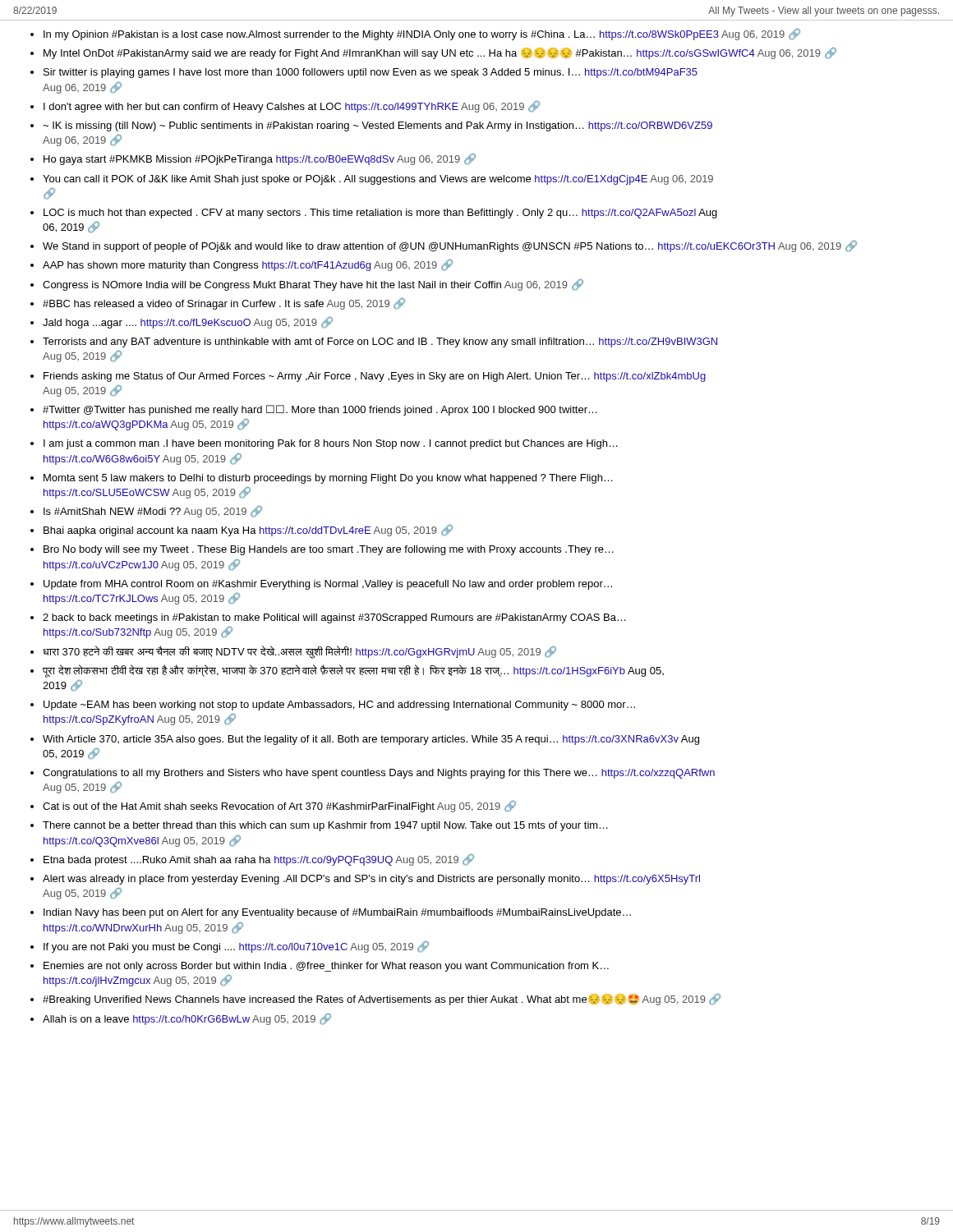This screenshot has width=953, height=1232.
Task: Click the passage that begins "Alert was already in place from yesterday"
Action: click(372, 886)
